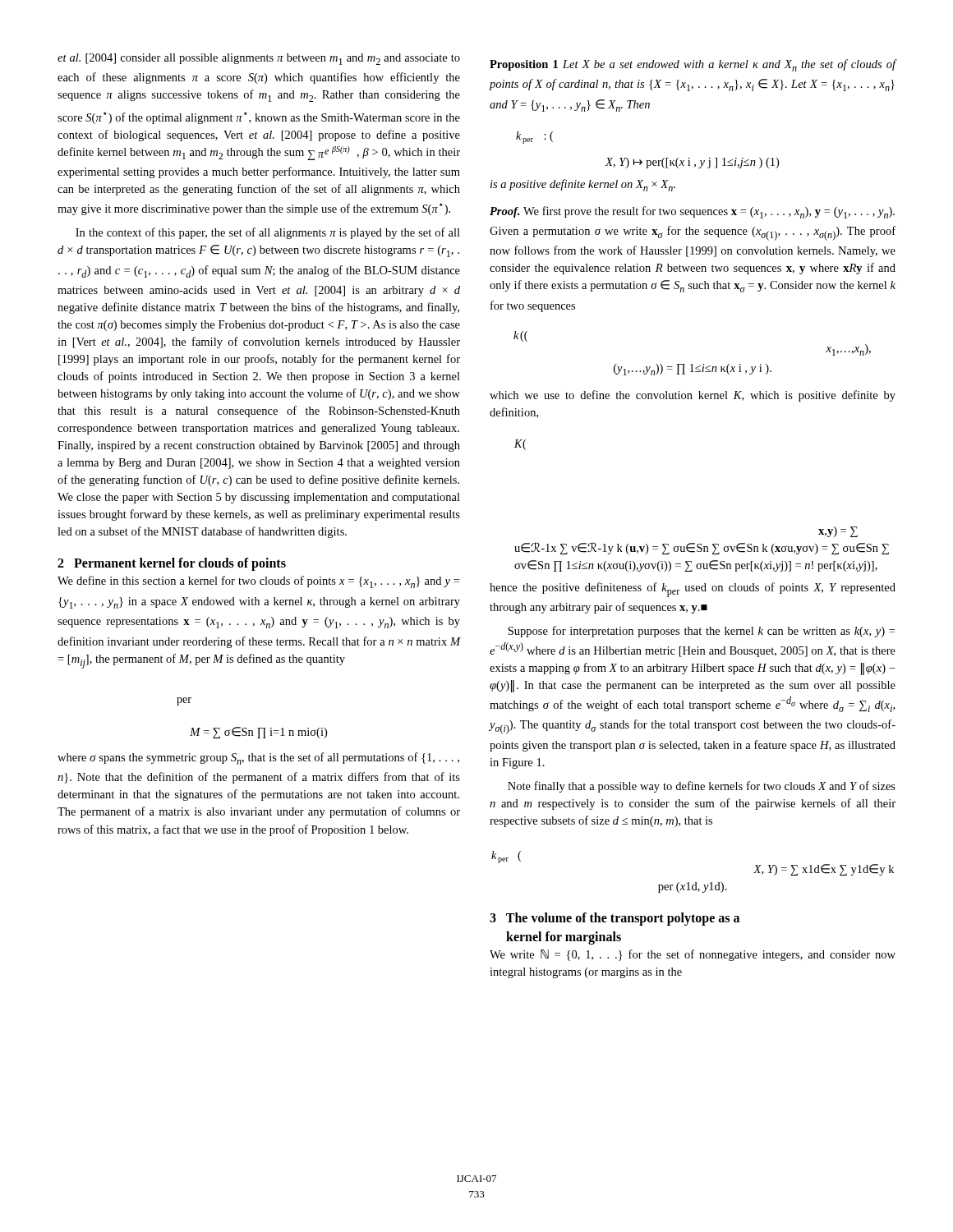The width and height of the screenshot is (953, 1232).
Task: Locate the passage starting "K (x,y) = ∑"
Action: click(x=520, y=445)
